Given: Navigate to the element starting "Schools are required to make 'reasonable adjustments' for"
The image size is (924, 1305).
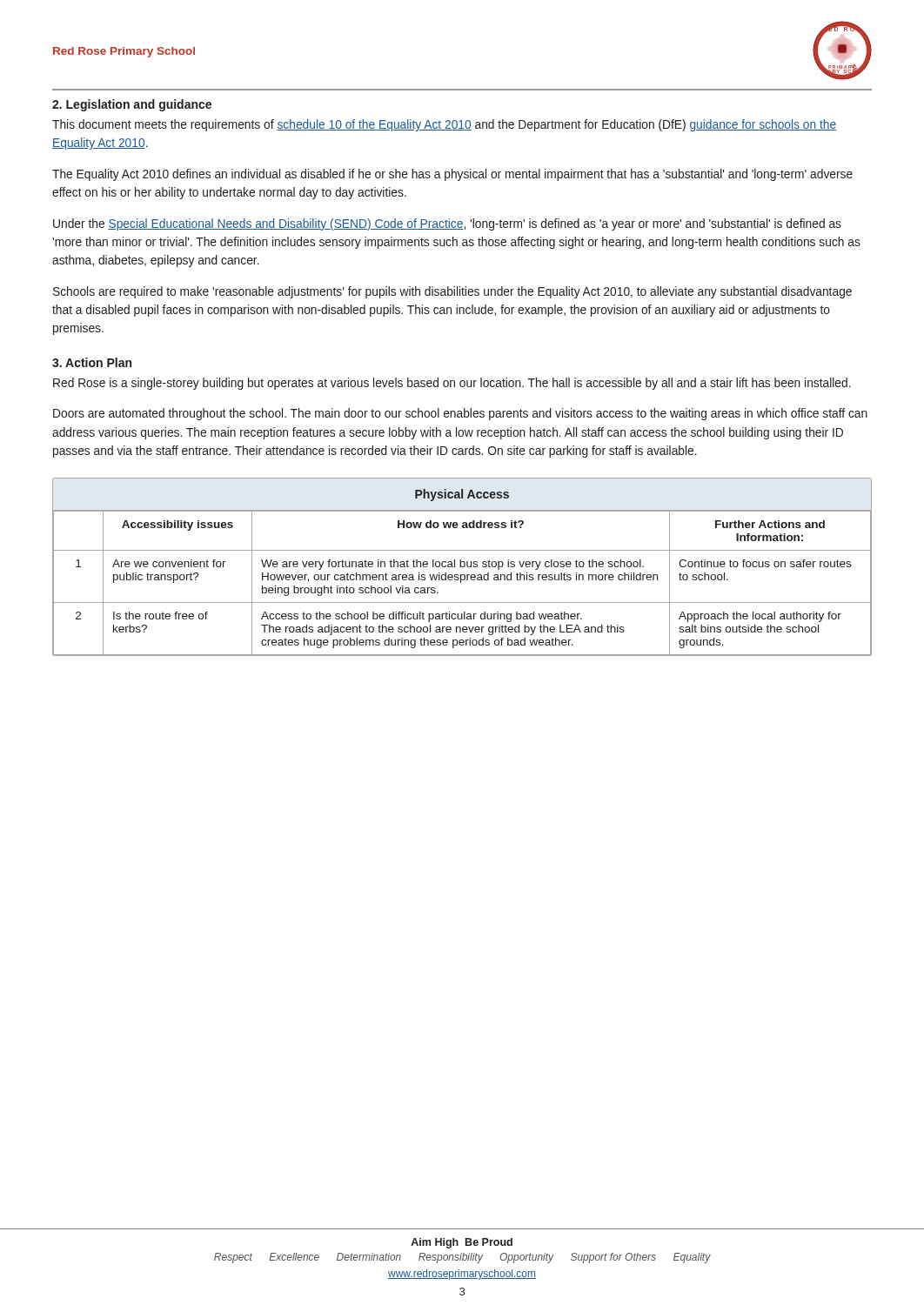Looking at the screenshot, I should click(x=452, y=310).
